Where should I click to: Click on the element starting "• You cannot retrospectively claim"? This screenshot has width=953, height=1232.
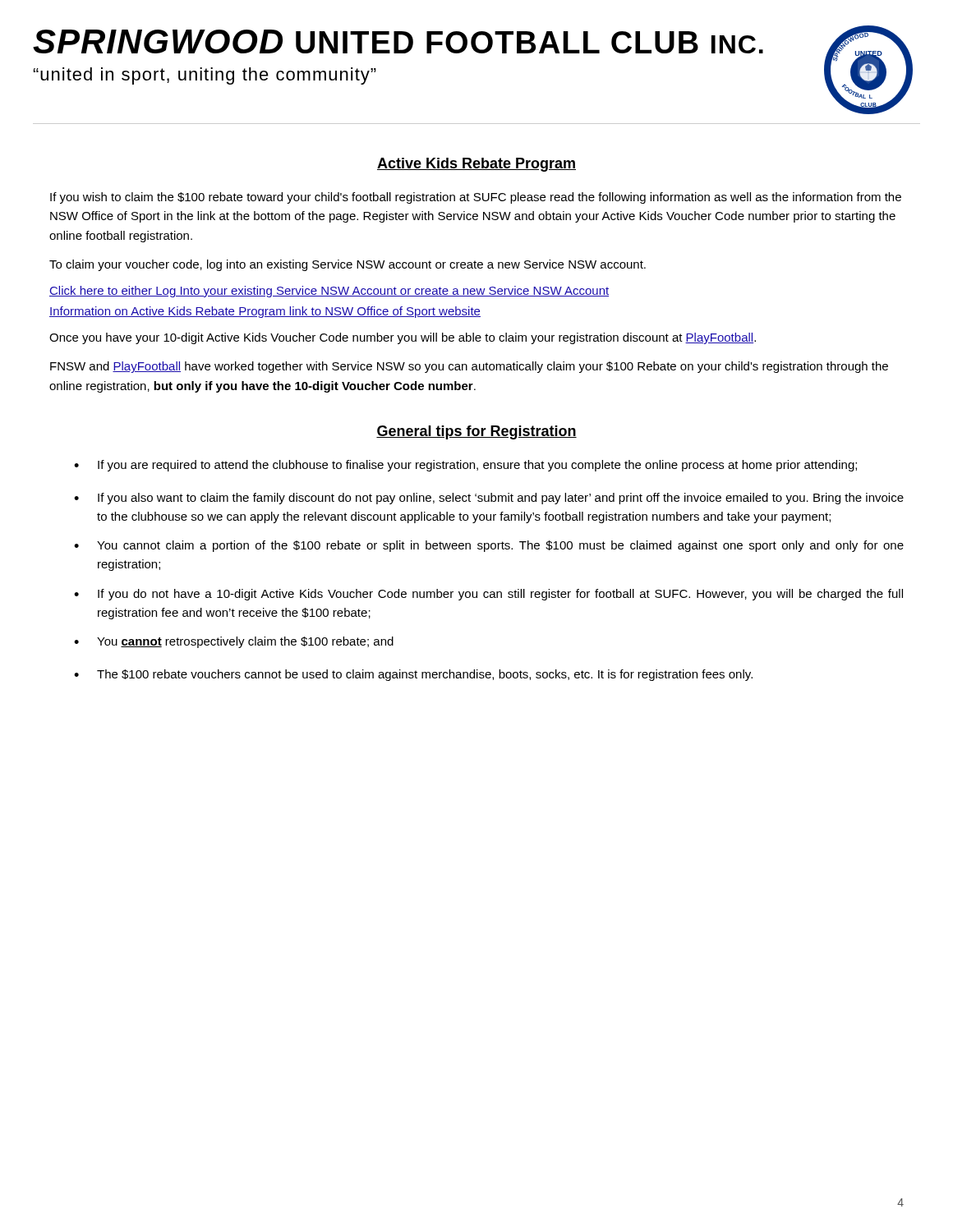coord(234,643)
